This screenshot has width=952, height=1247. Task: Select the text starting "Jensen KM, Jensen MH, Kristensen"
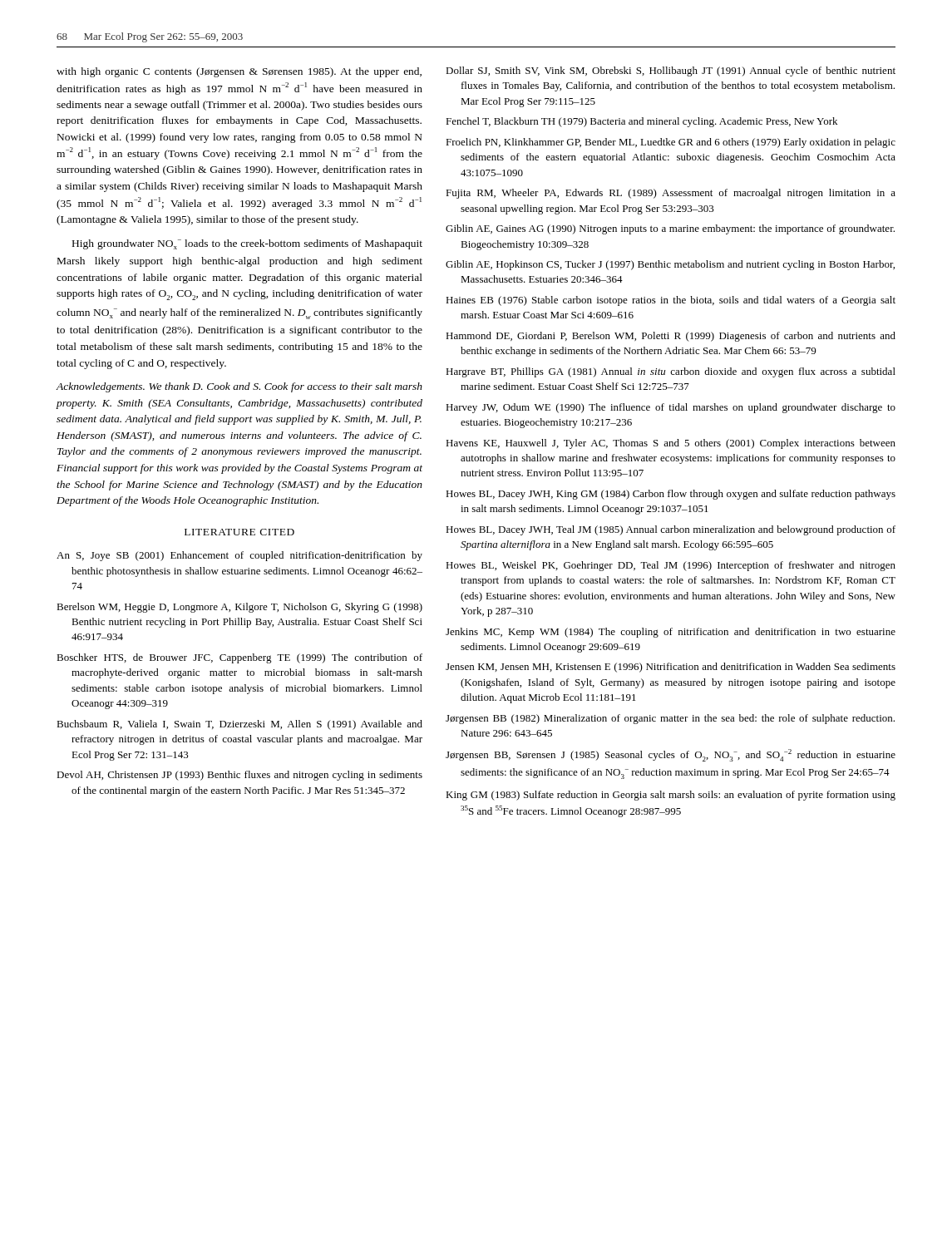point(671,682)
